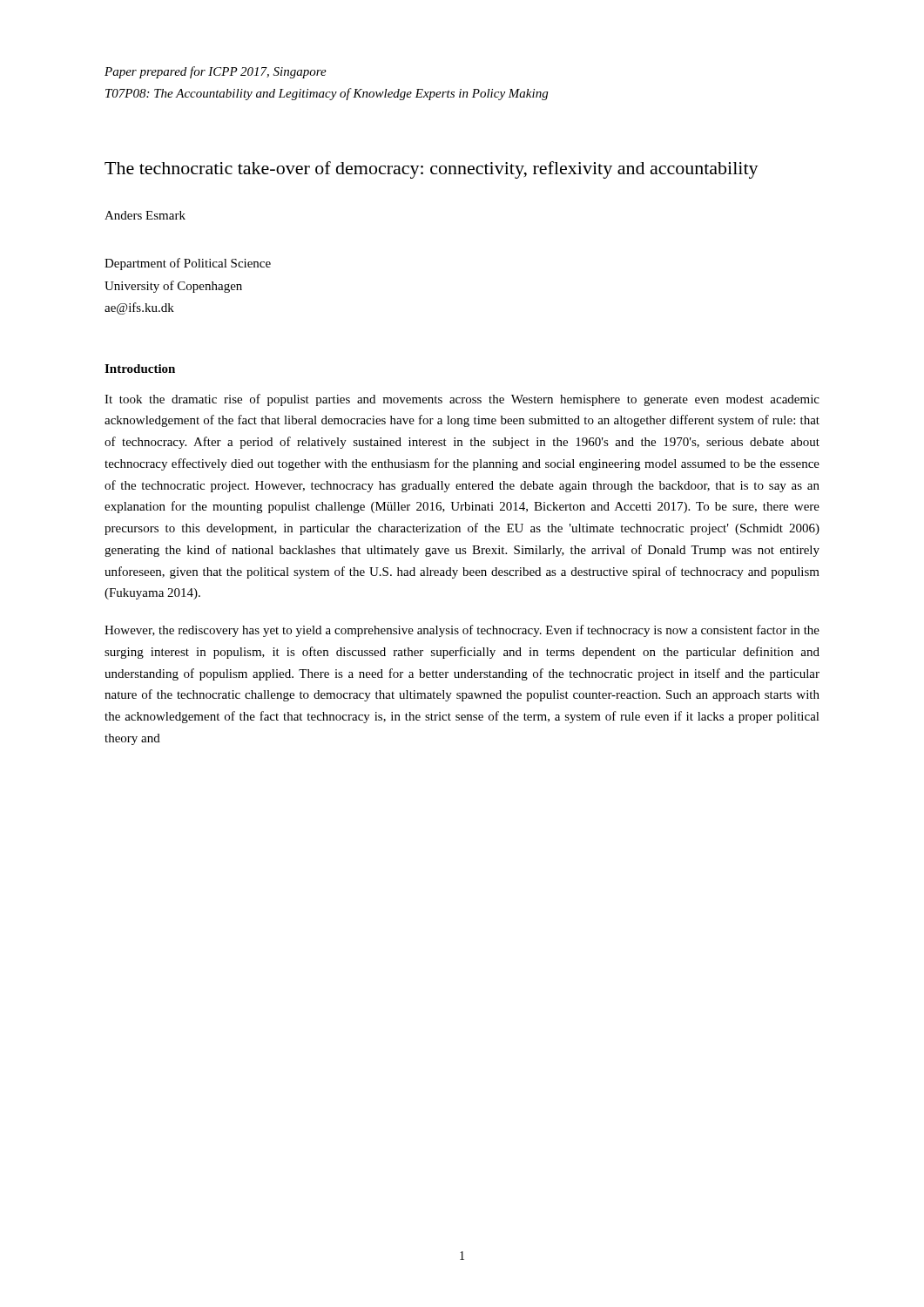
Task: Point to the region starting "However, the rediscovery has yet to yield a"
Action: click(x=462, y=684)
